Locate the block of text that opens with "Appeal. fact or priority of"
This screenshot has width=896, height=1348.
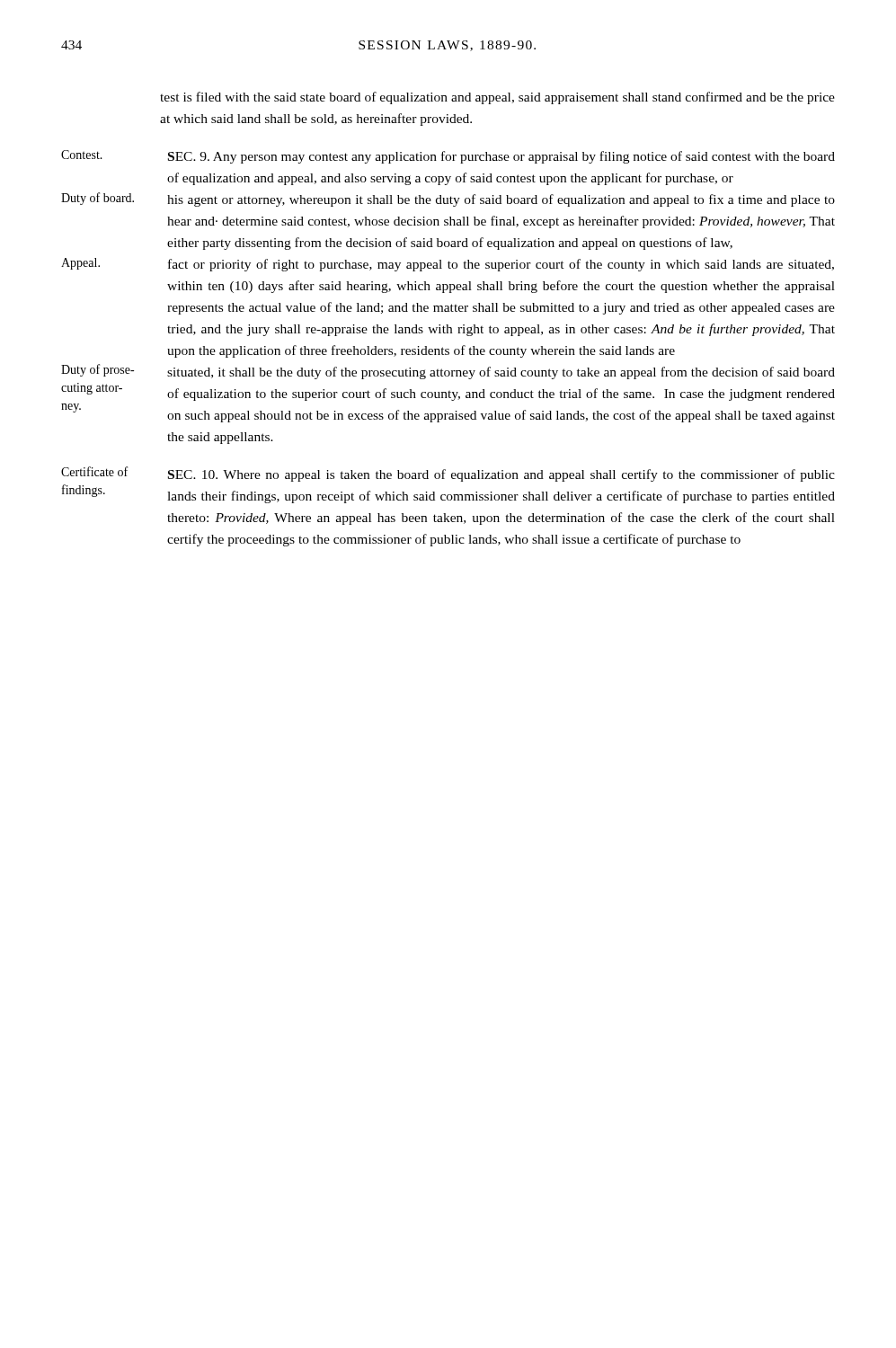[448, 307]
